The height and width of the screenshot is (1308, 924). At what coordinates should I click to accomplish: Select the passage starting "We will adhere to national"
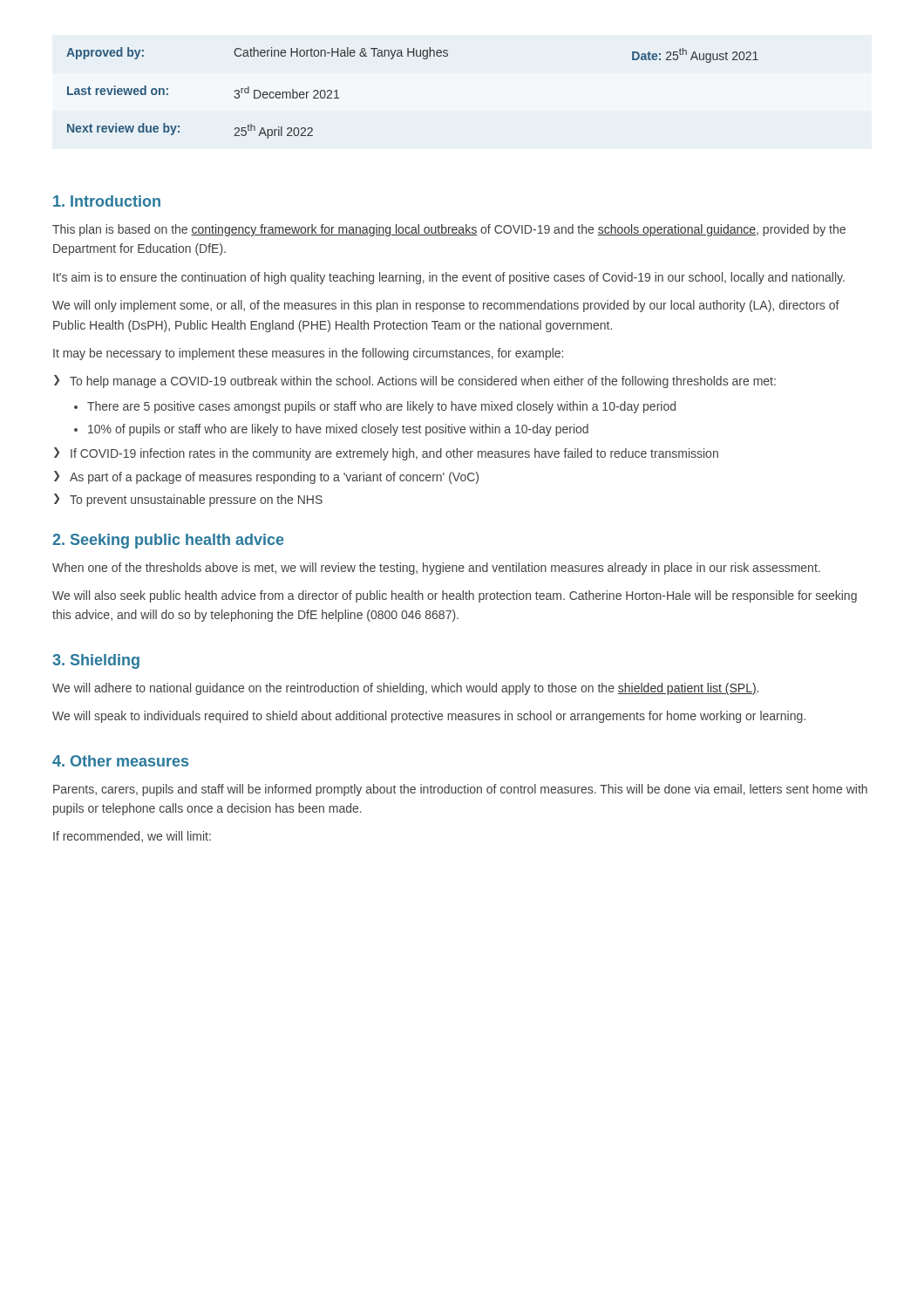point(406,688)
